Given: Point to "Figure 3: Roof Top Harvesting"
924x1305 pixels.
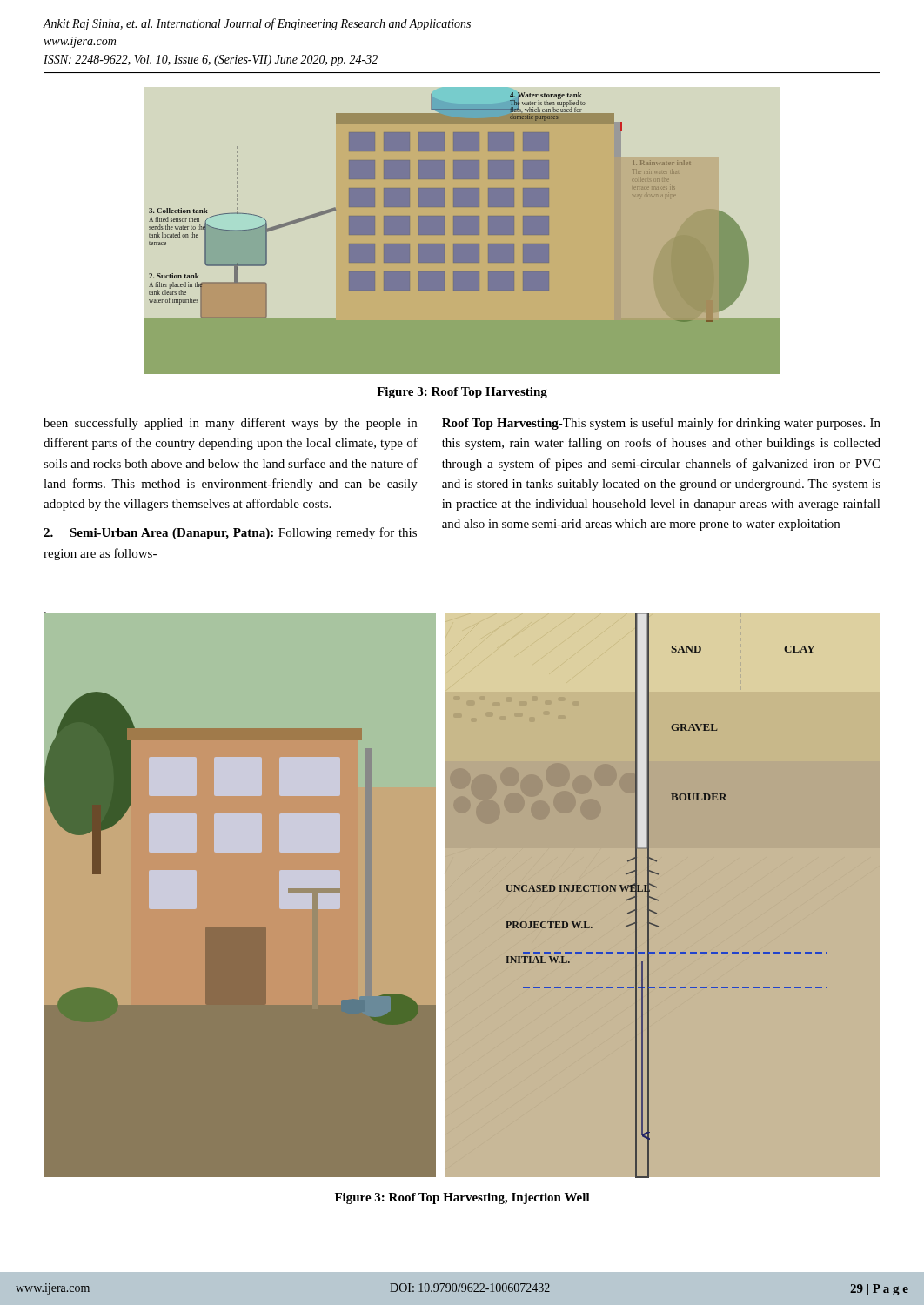Looking at the screenshot, I should pos(462,392).
